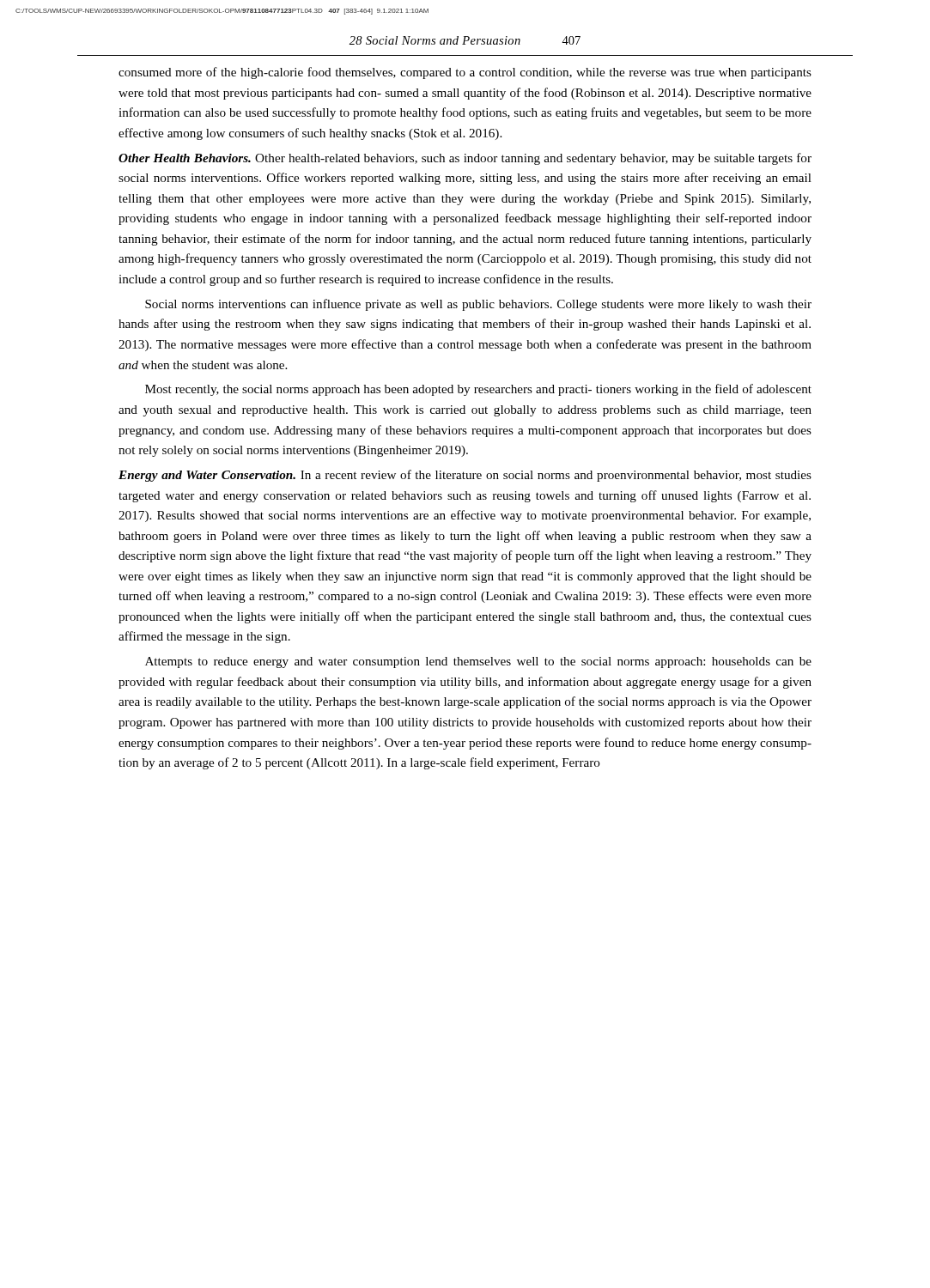Where is the passage that starts "Energy and Water Conservation. In a recent review"?
This screenshot has height=1288, width=930.
coord(465,555)
